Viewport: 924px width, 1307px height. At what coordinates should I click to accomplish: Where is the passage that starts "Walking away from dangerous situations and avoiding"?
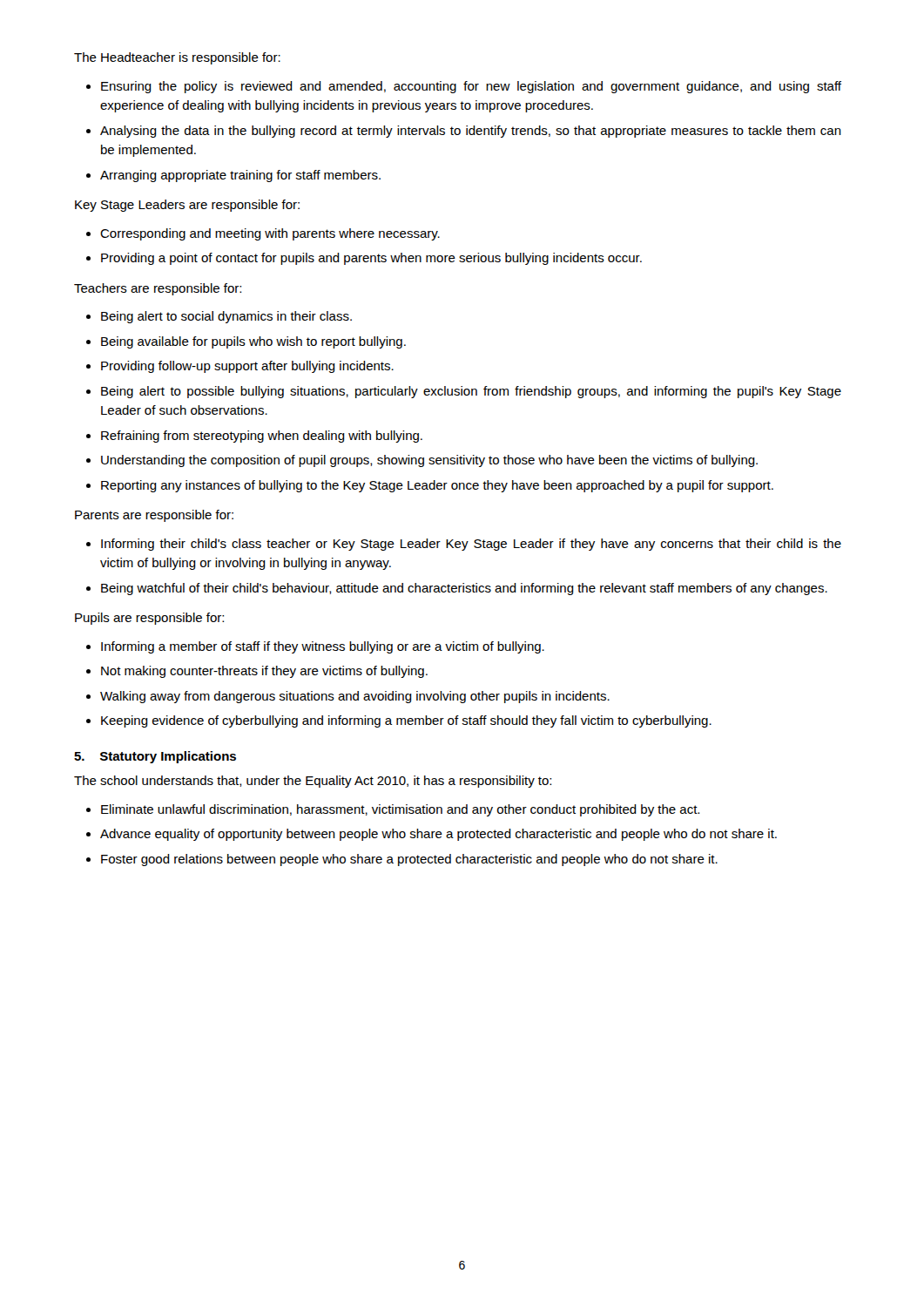pos(471,696)
